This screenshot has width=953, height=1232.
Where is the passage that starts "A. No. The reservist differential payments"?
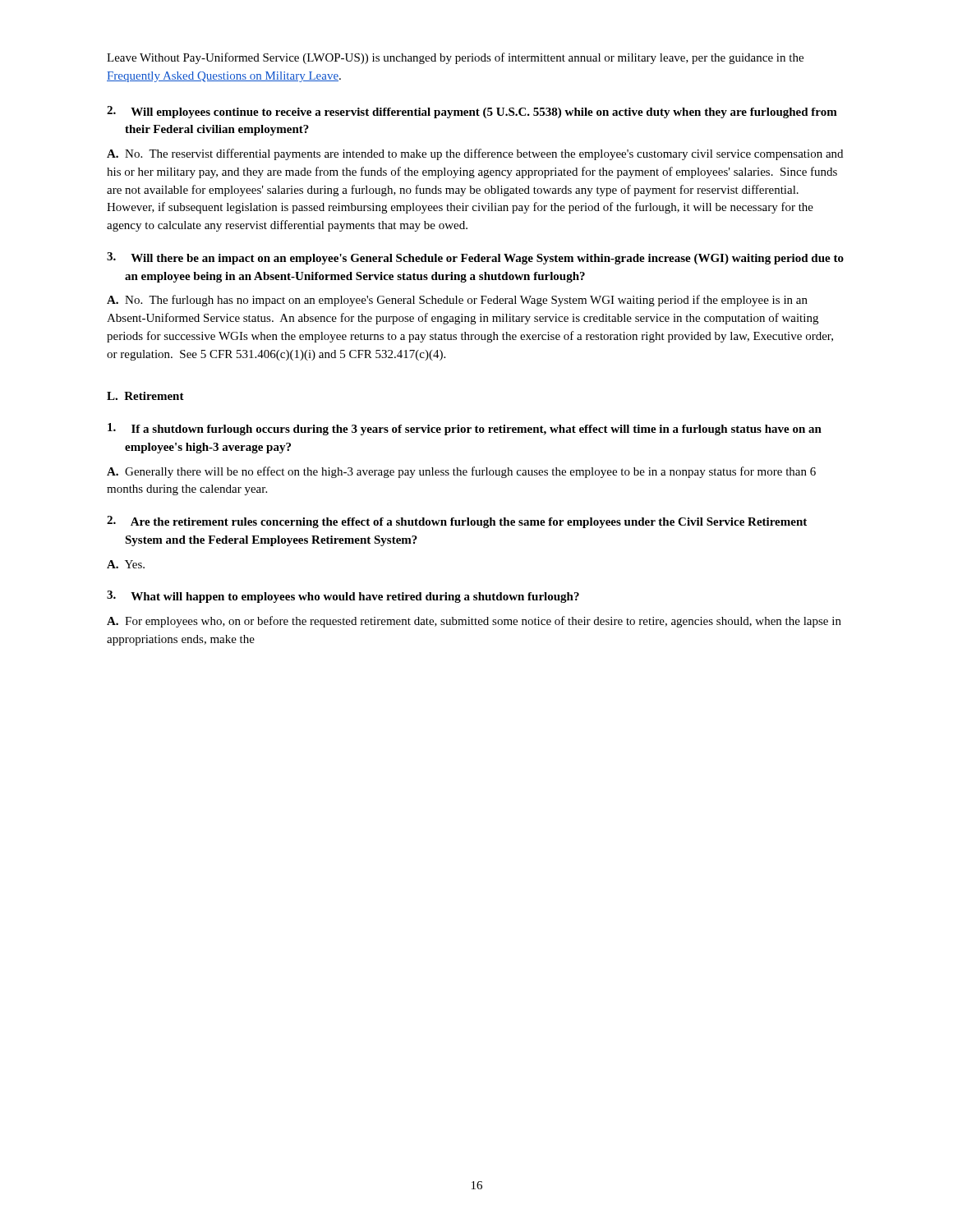475,189
